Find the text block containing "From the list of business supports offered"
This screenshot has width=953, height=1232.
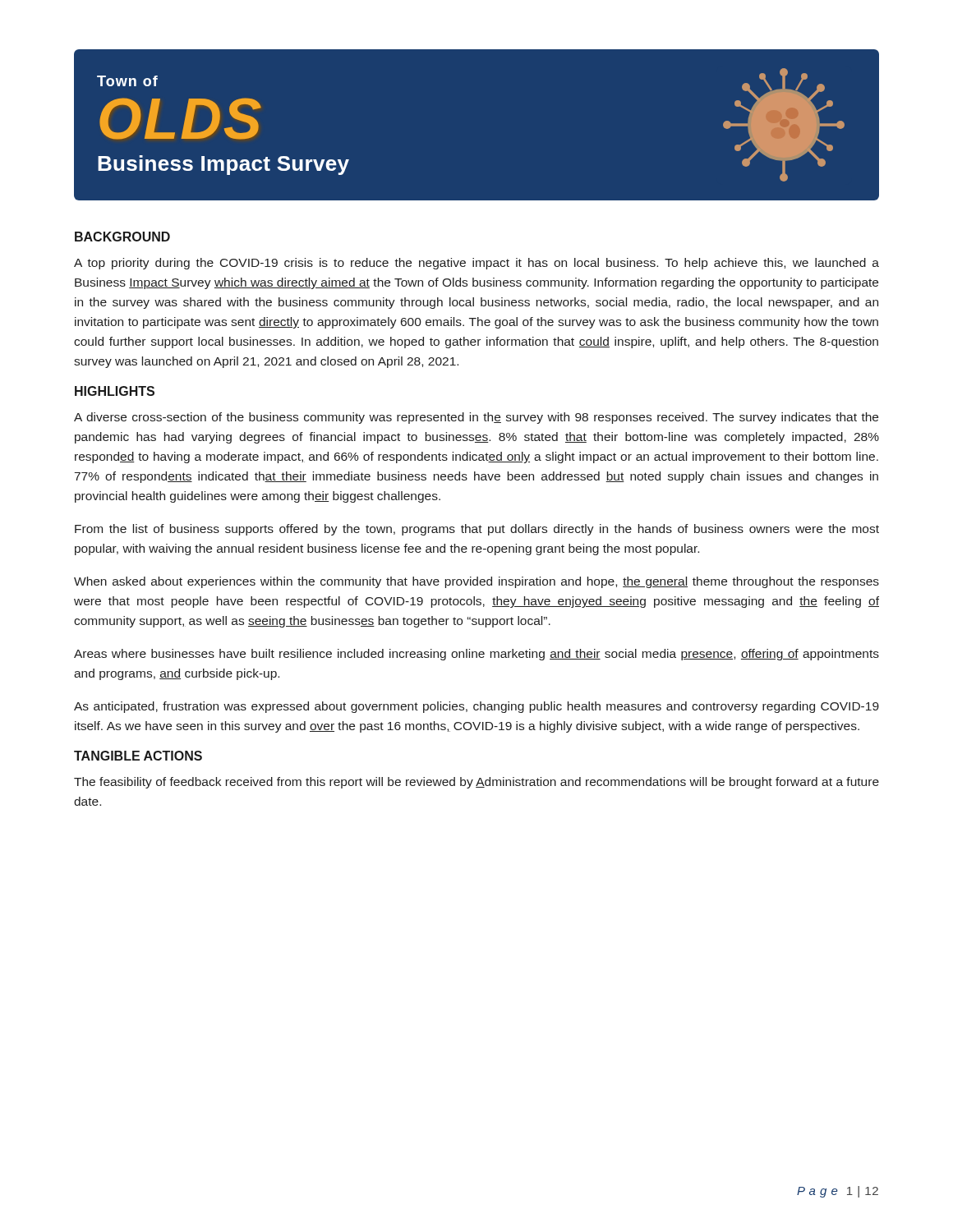[476, 539]
